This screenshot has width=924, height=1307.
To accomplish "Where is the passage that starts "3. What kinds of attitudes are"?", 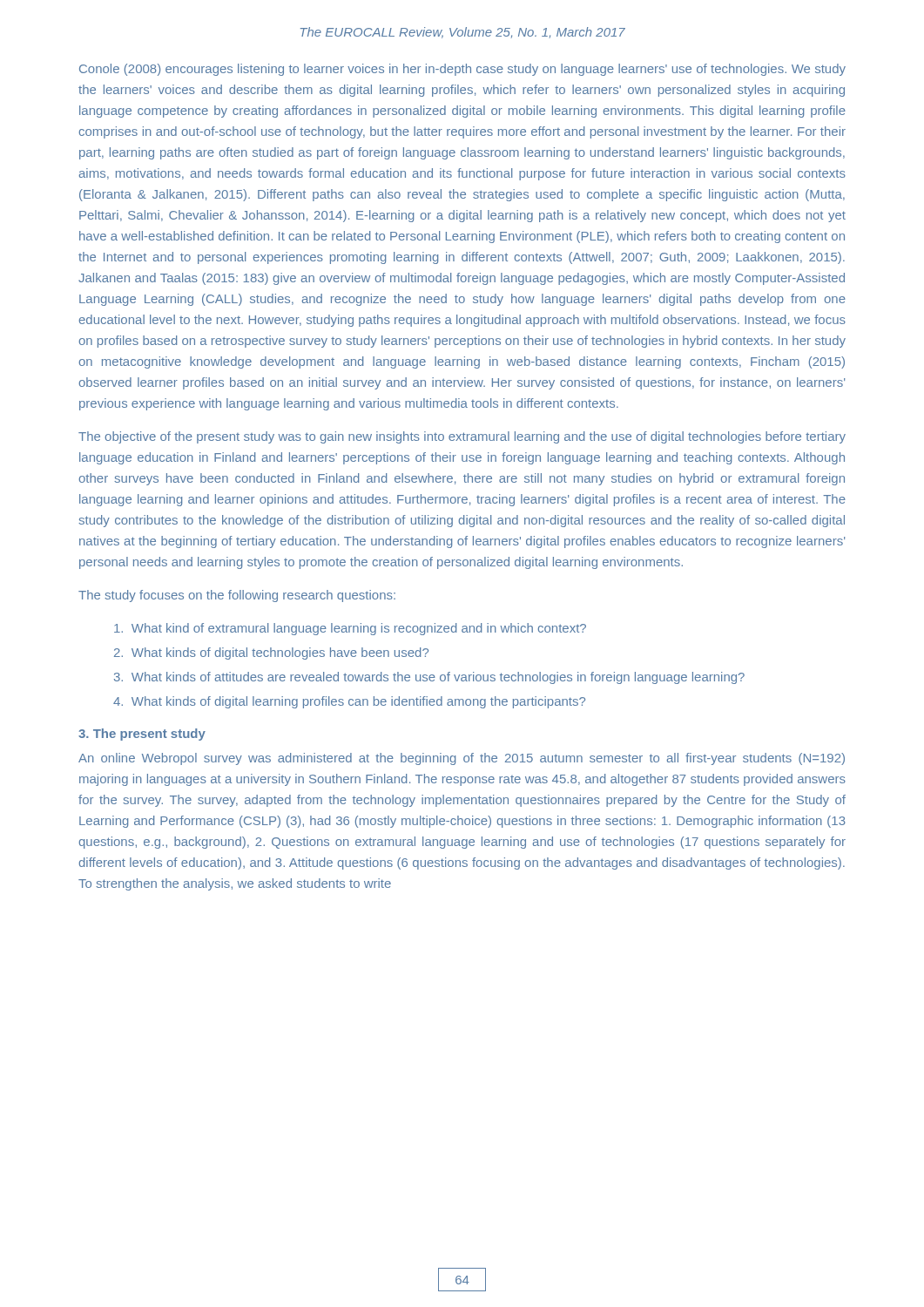I will (429, 677).
